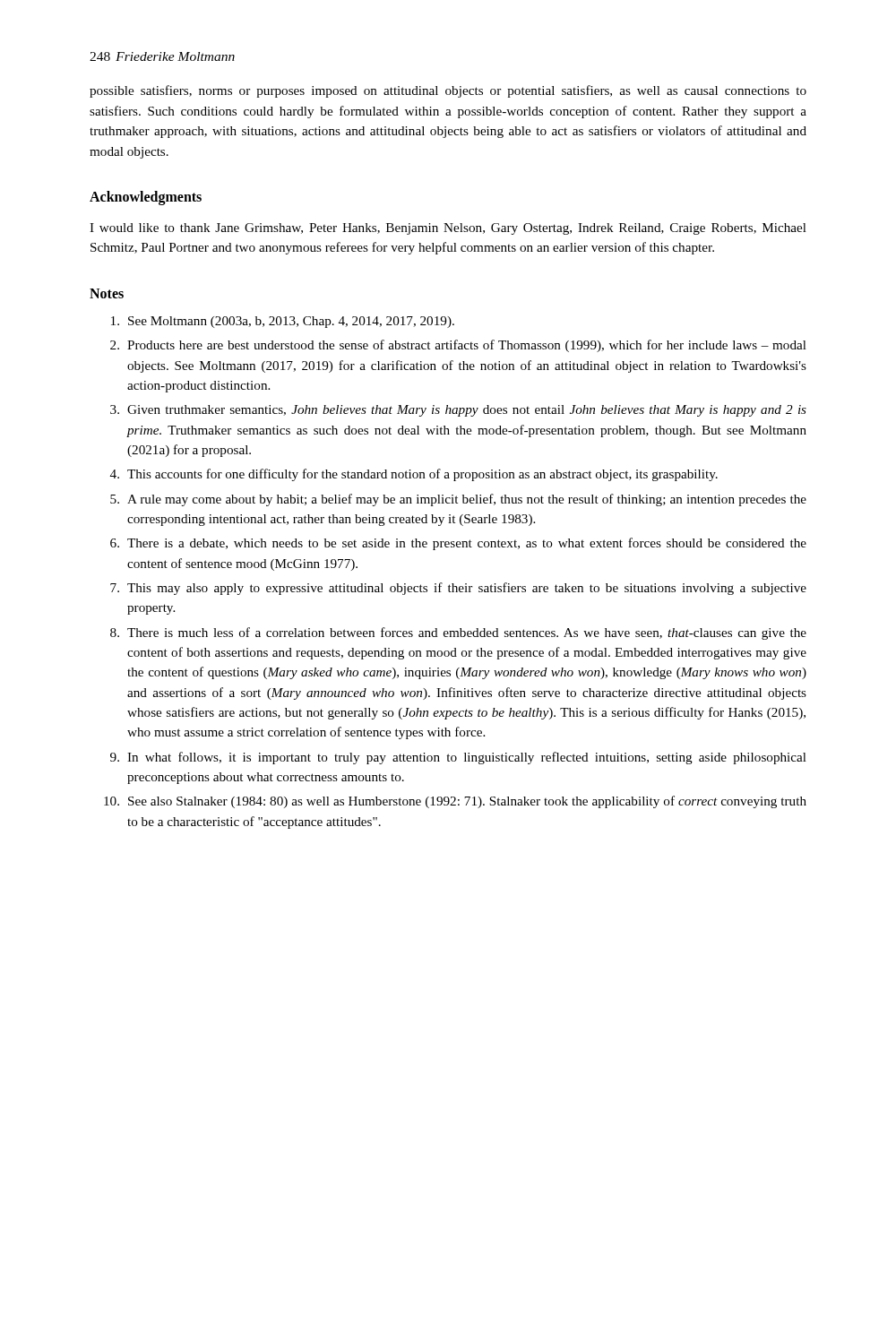Click on the list item that reads "2. Products here are best understood the sense"
This screenshot has height=1344, width=896.
448,365
